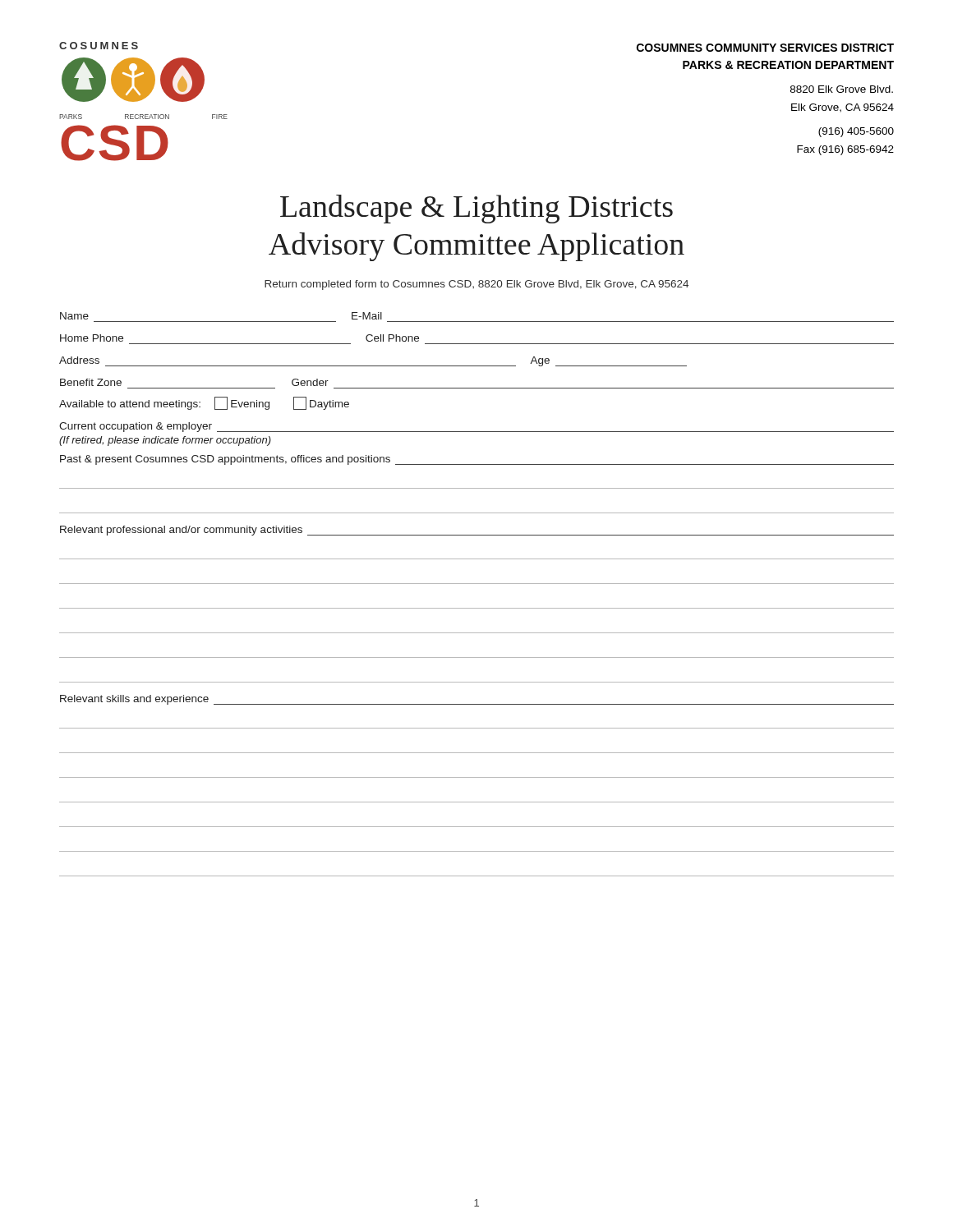
Task: Where does it say "Address Age"?
Action: tap(373, 359)
